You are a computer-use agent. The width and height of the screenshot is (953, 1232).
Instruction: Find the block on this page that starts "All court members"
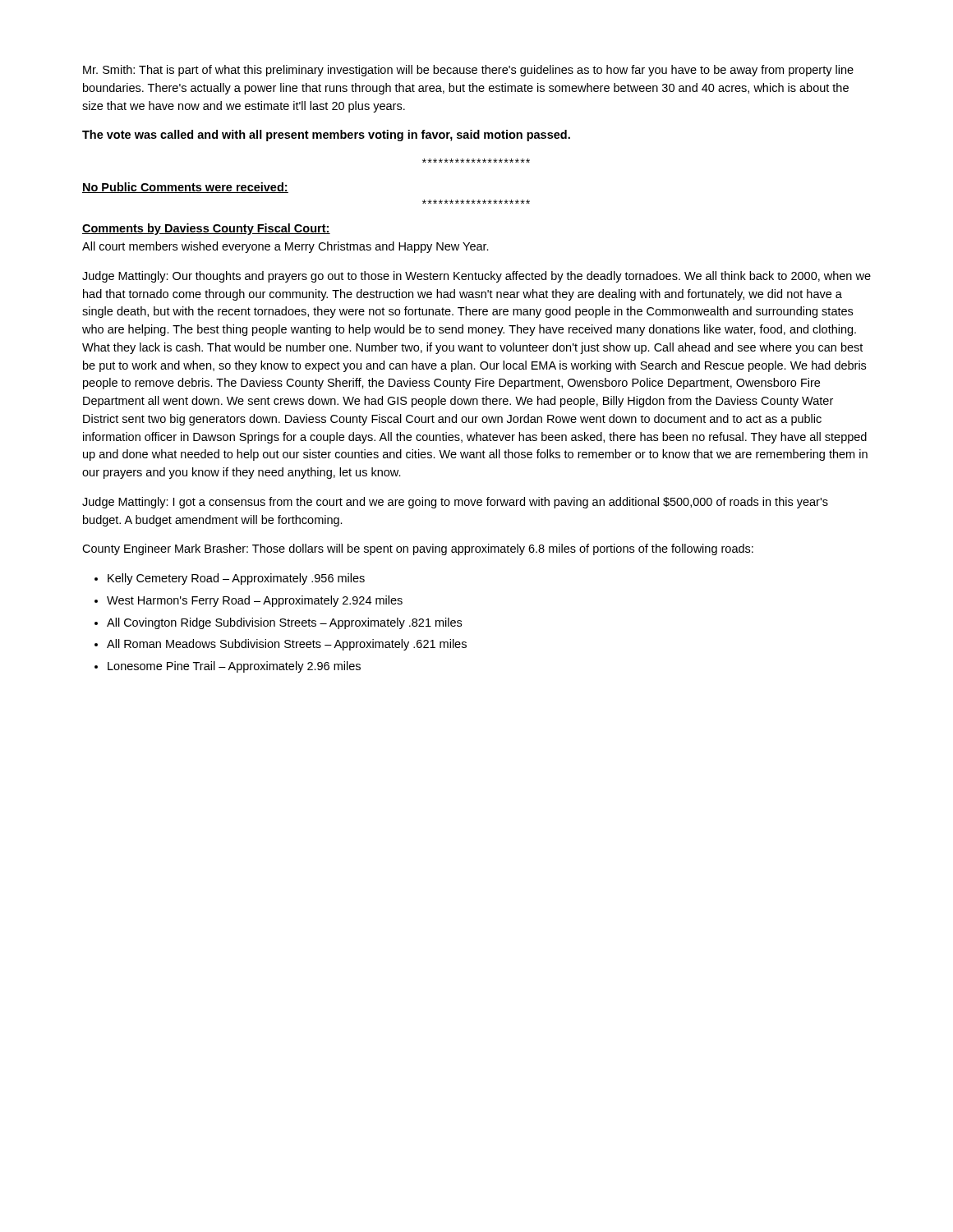point(286,246)
